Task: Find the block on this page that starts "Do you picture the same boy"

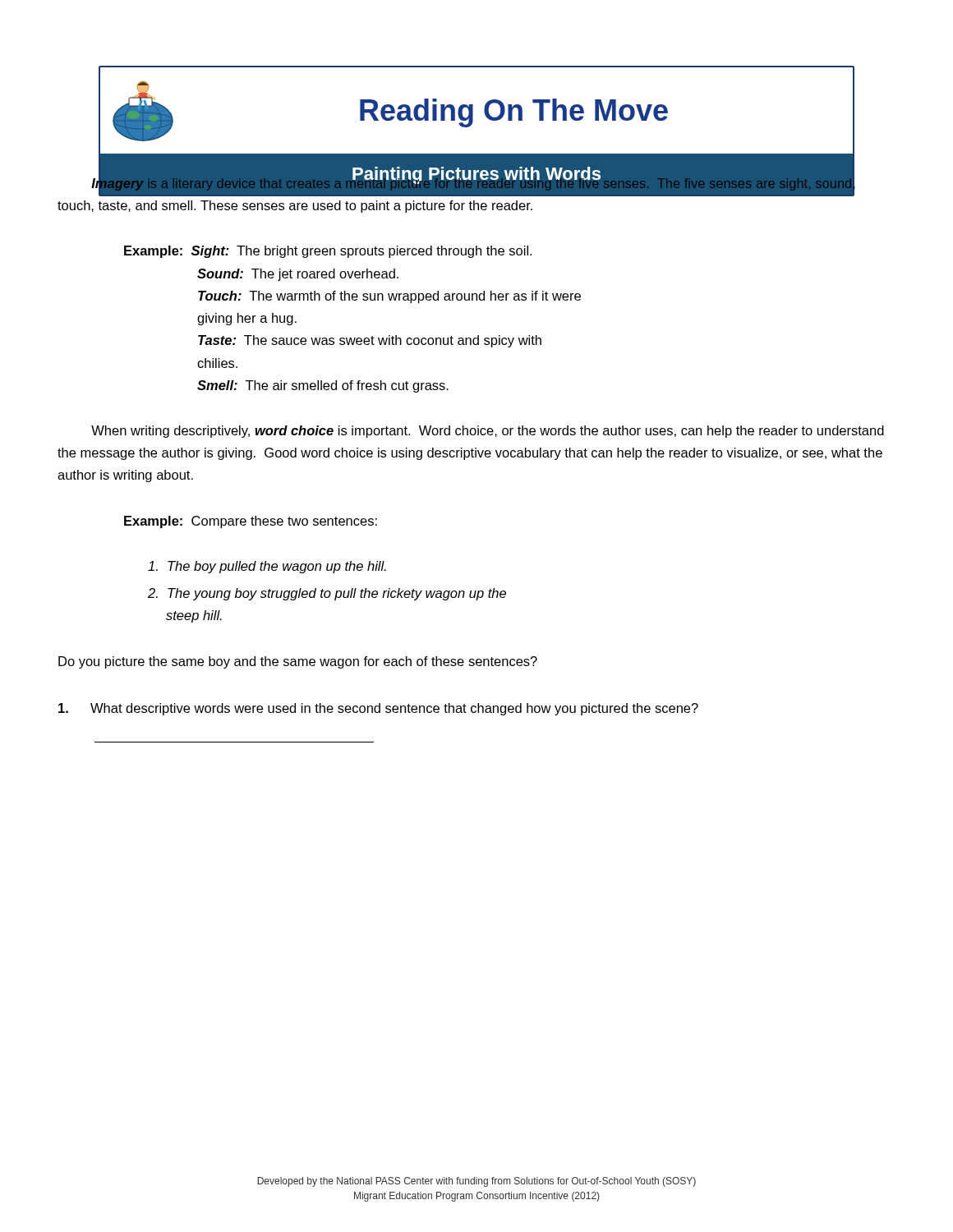Action: 297,661
